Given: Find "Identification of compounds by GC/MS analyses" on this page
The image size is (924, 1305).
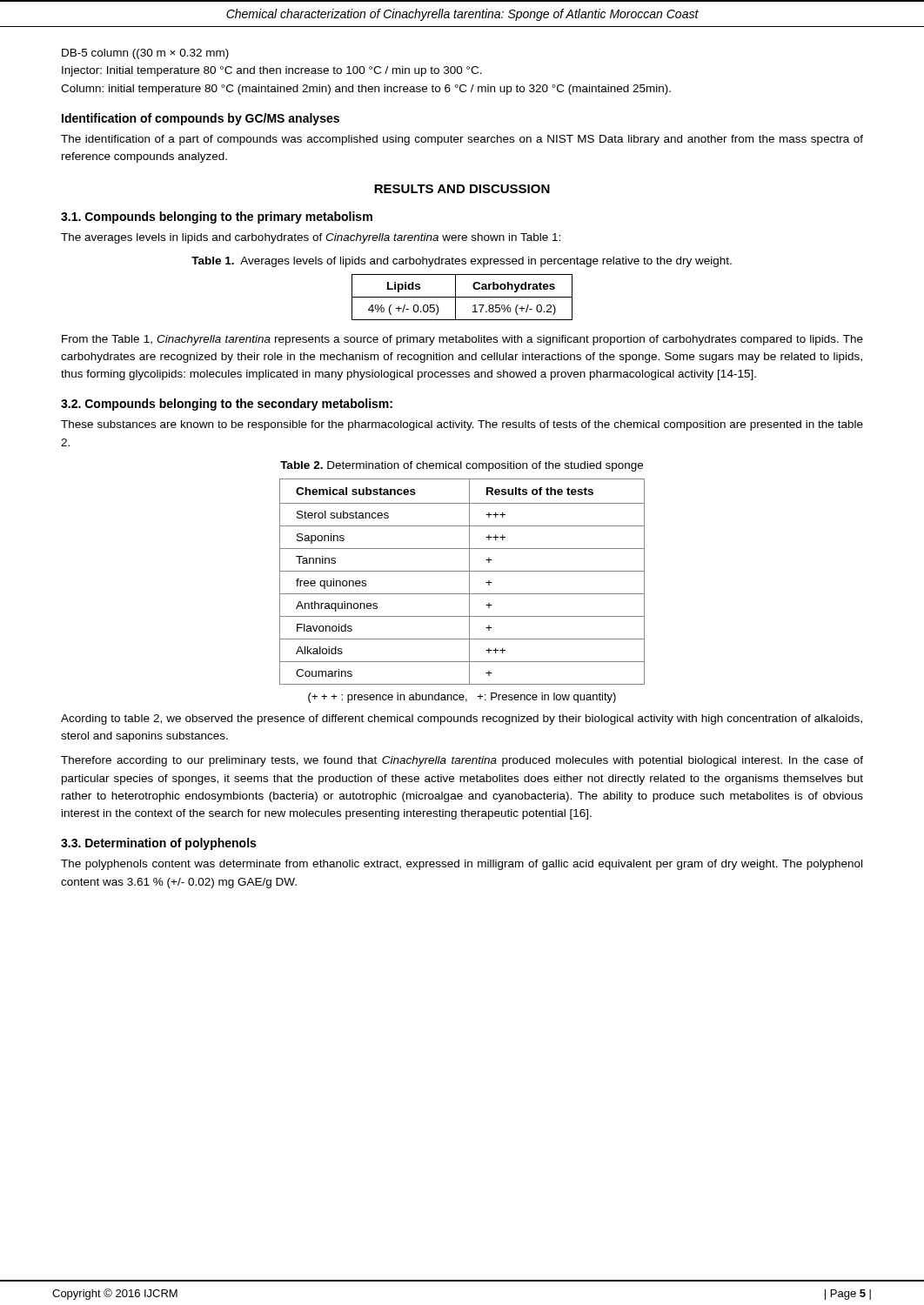Looking at the screenshot, I should coord(200,118).
